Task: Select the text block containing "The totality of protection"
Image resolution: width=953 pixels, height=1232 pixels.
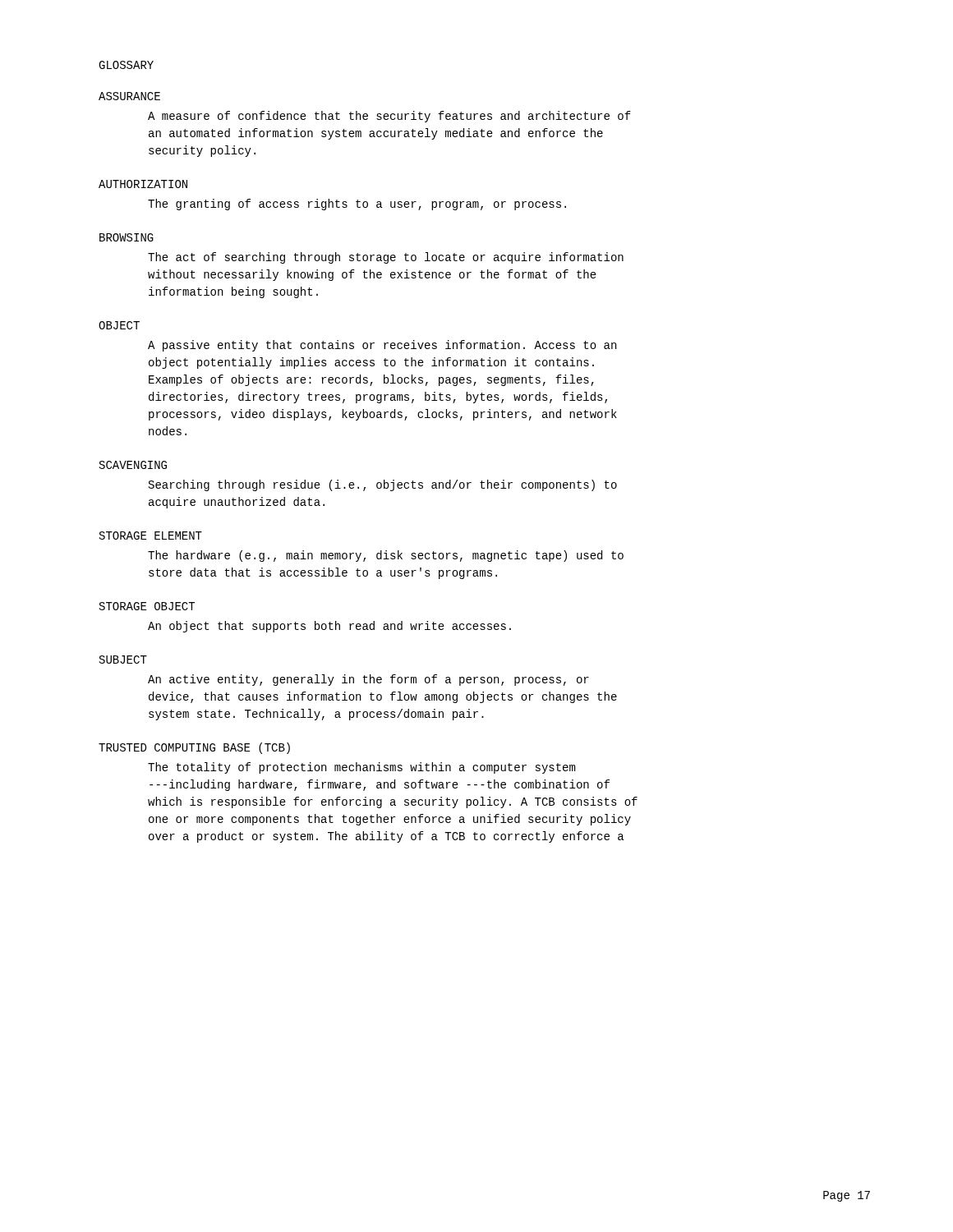Action: point(393,802)
